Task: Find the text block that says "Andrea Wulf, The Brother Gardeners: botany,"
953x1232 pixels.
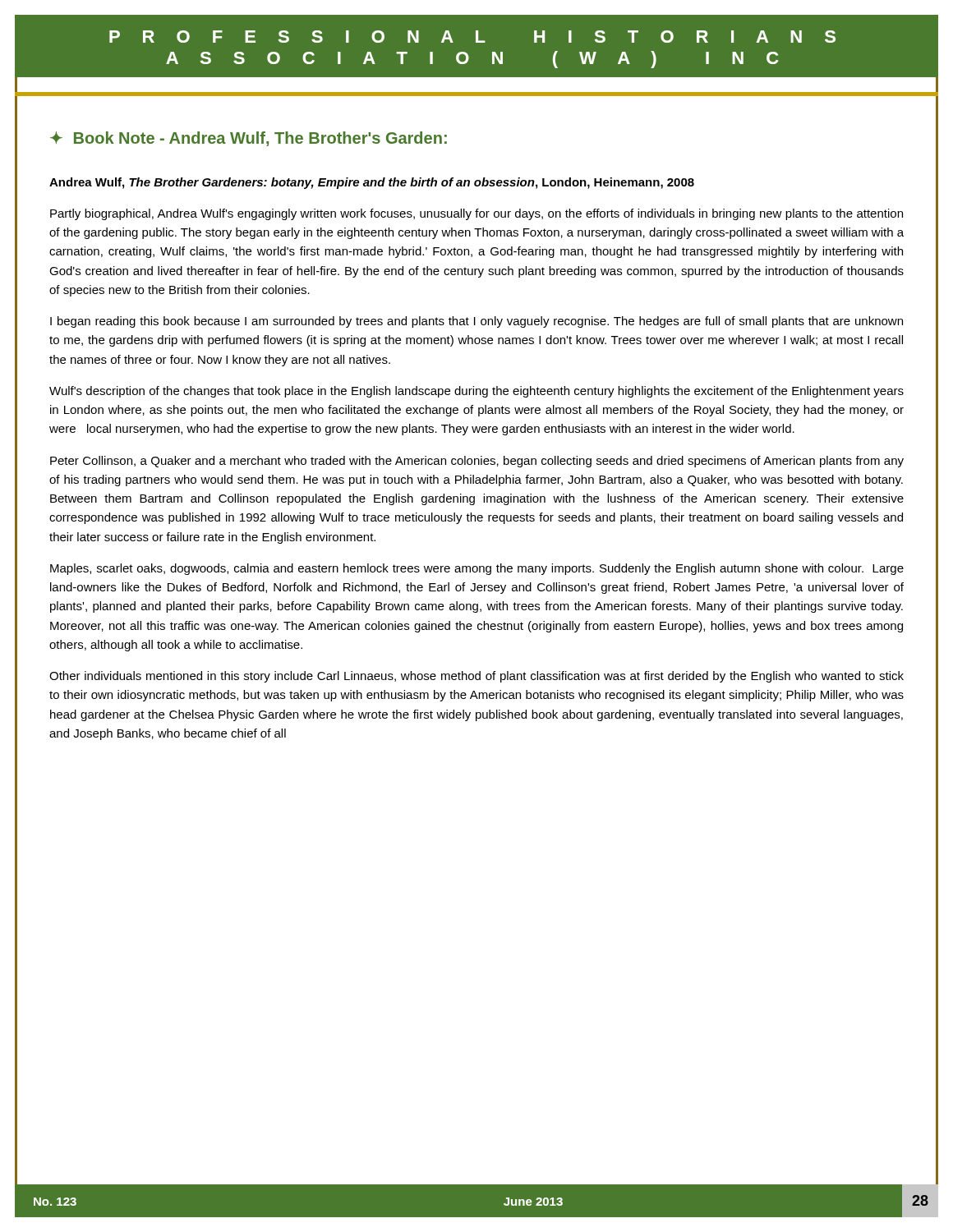Action: point(476,182)
